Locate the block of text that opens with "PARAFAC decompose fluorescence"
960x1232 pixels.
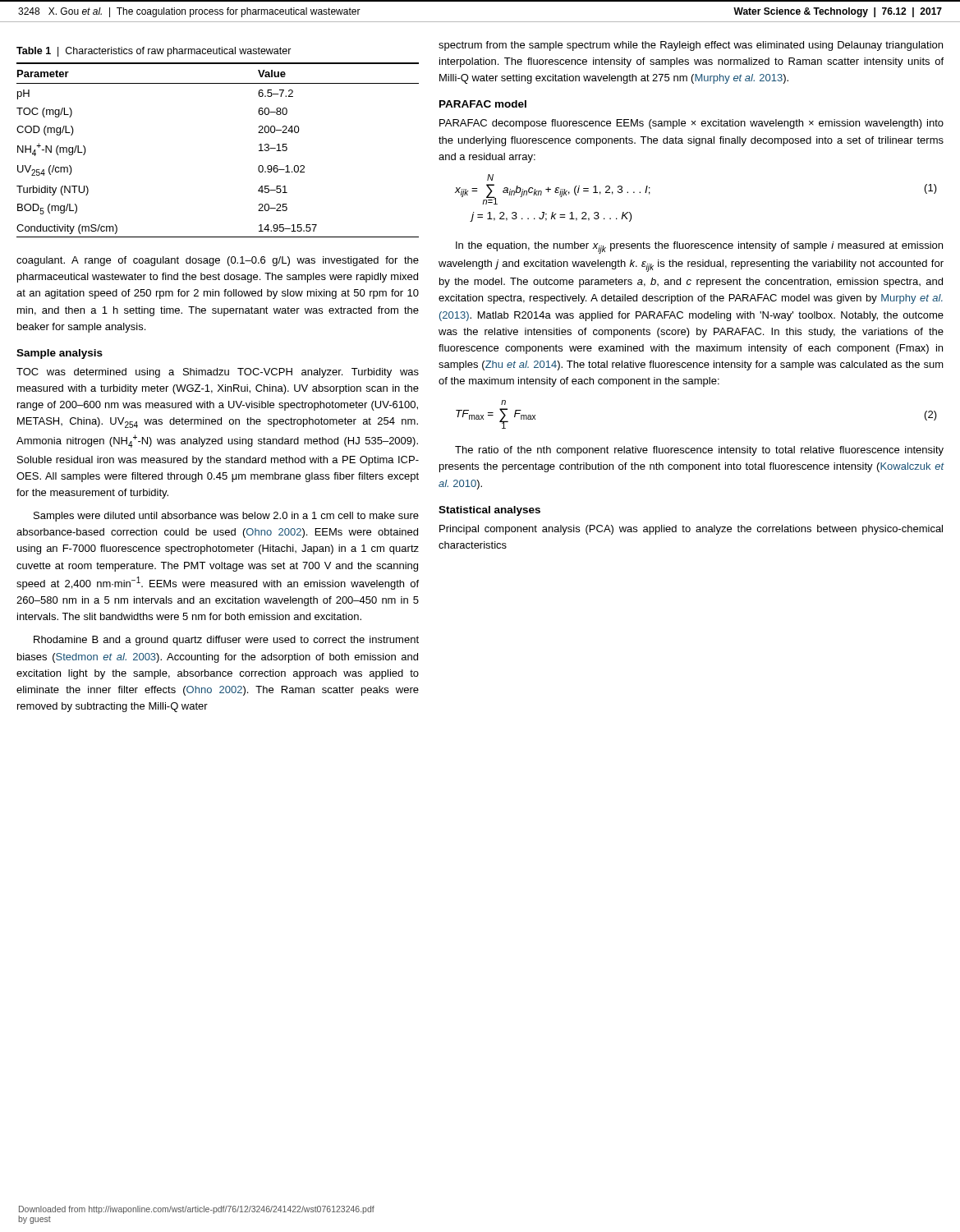coord(691,140)
